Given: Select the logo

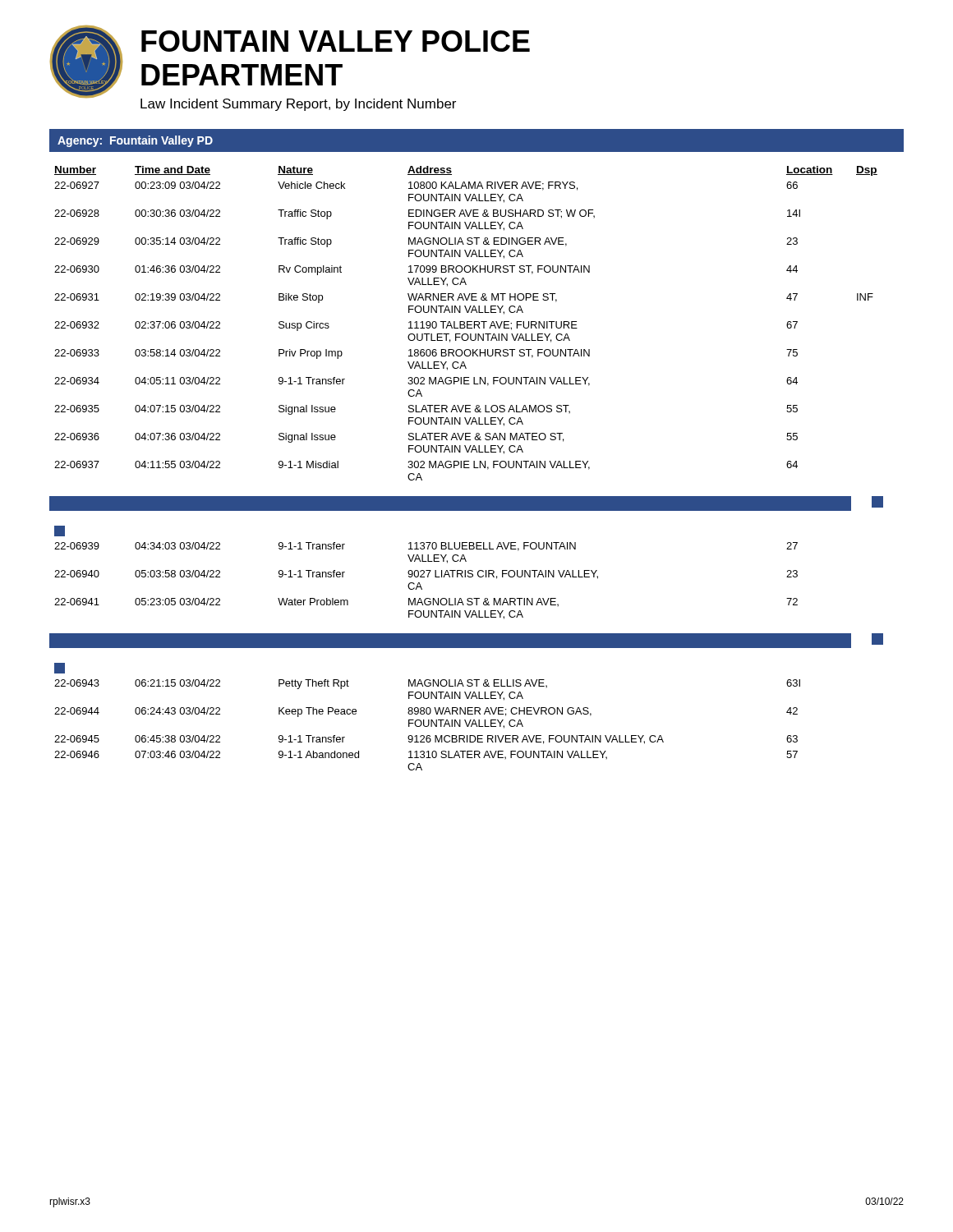Looking at the screenshot, I should tap(476, 60).
